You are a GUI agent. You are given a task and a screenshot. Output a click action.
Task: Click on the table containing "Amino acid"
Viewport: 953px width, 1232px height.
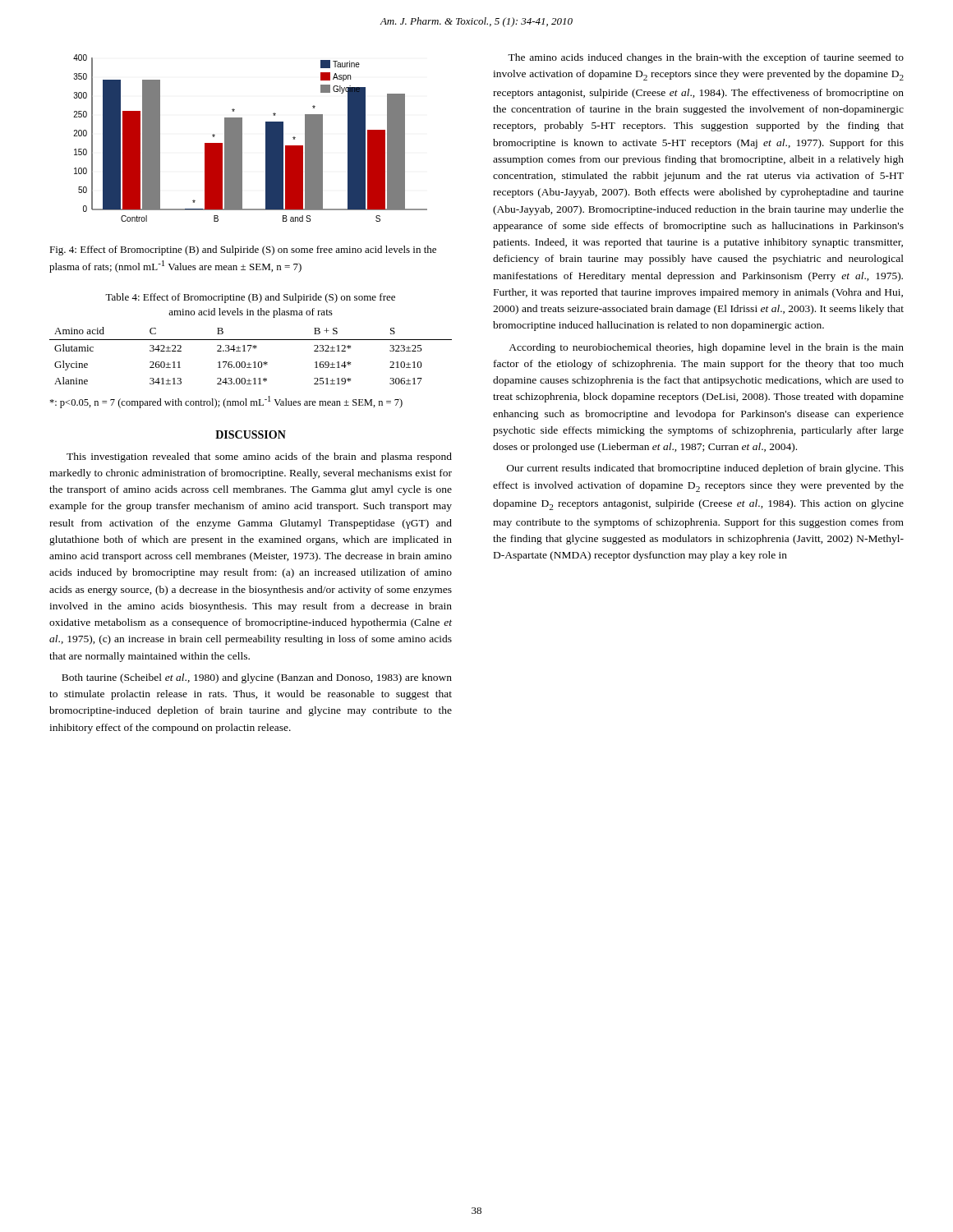coord(251,356)
